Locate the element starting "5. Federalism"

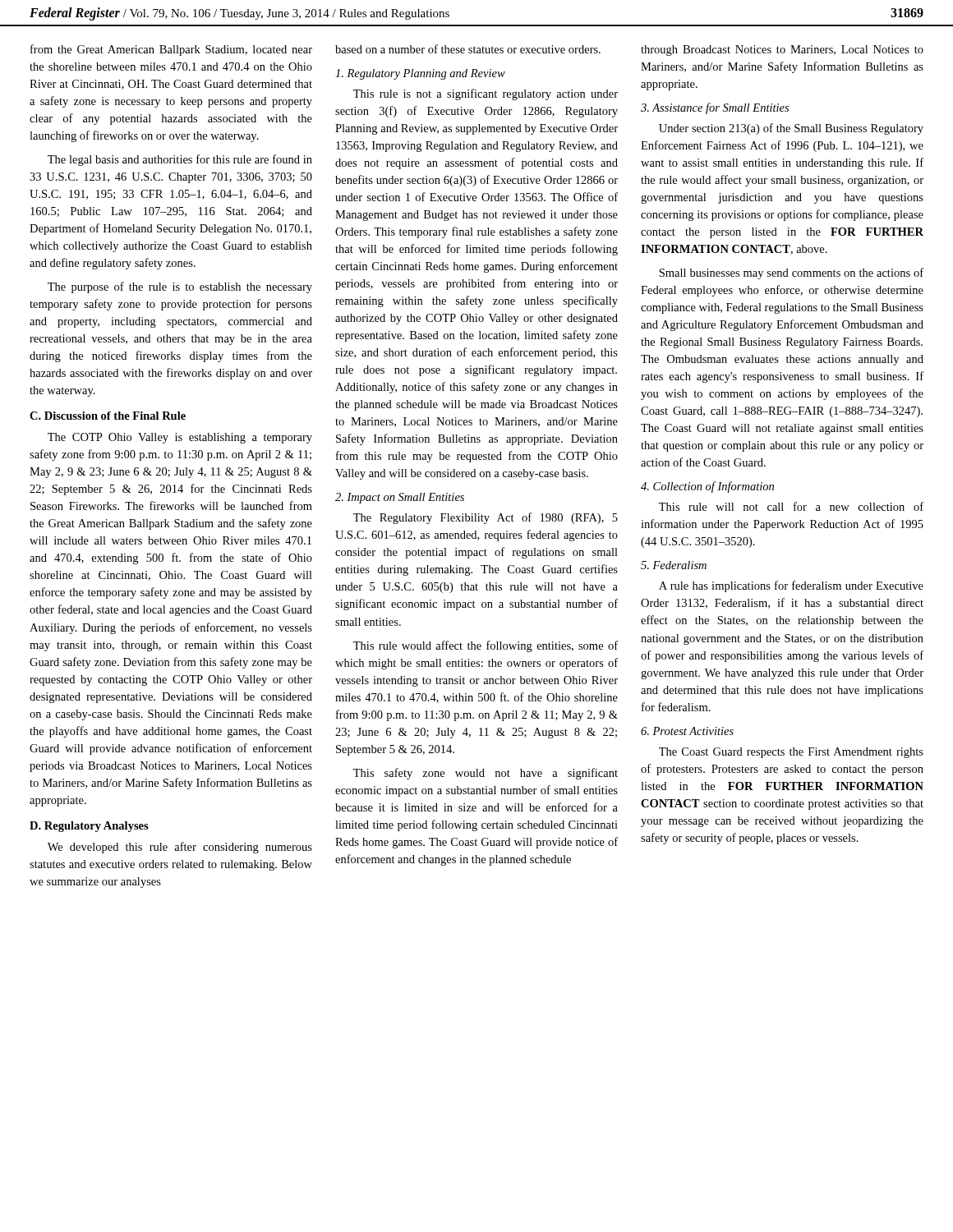click(674, 565)
